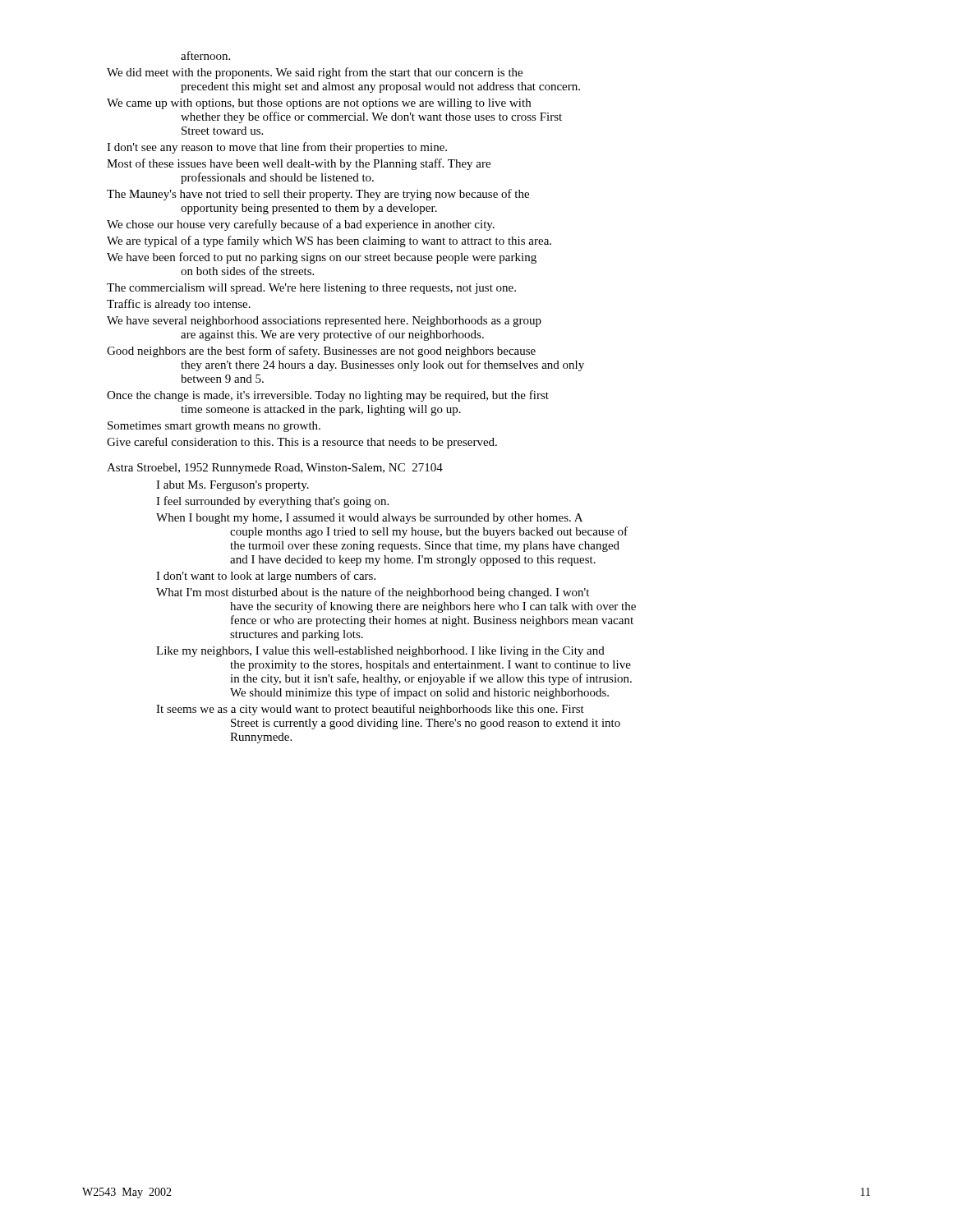Where is the passage that starts "We have been forced to put"?
The height and width of the screenshot is (1232, 953).
pos(460,264)
